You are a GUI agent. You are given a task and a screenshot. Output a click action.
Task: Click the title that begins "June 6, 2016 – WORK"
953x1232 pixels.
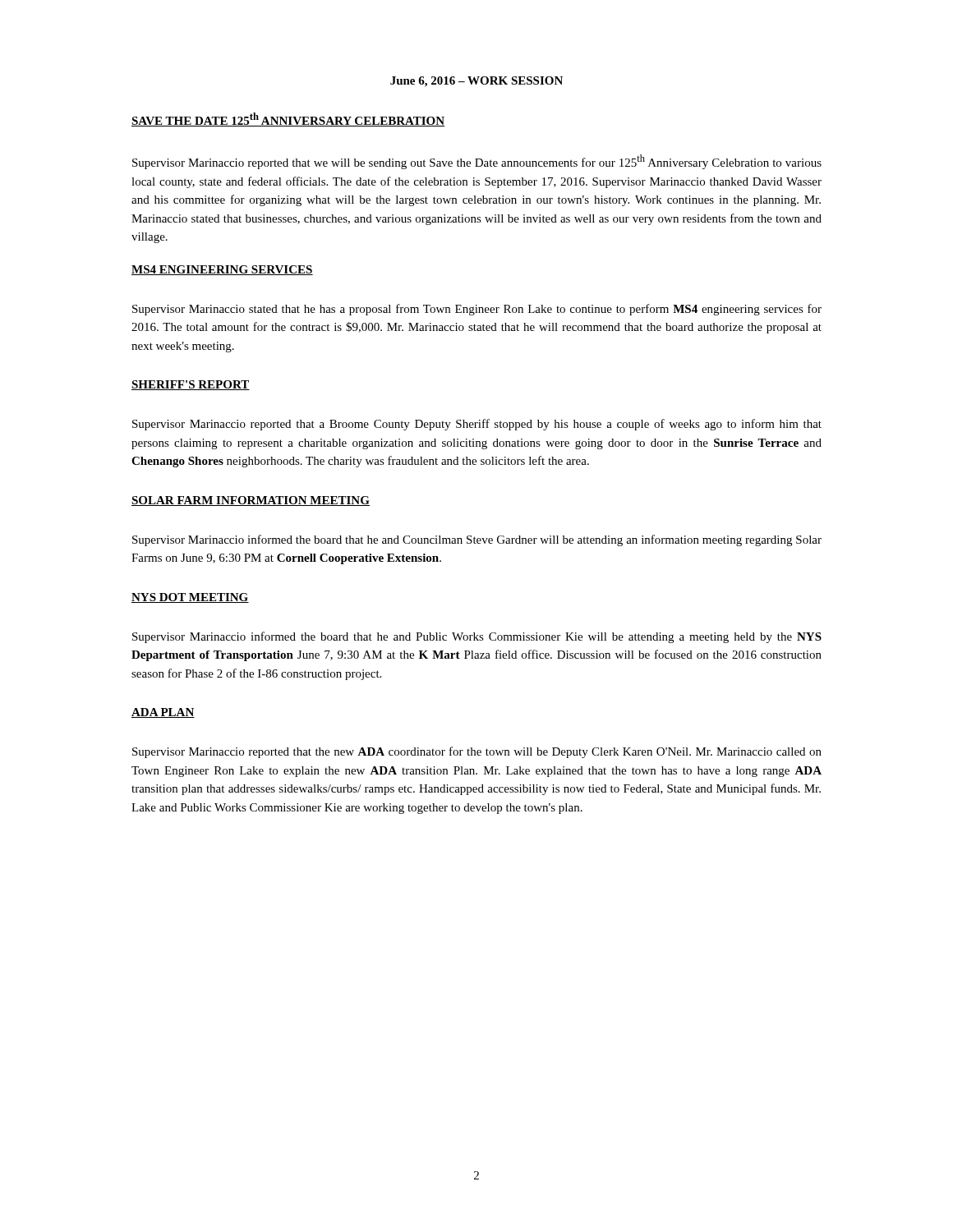pos(476,81)
